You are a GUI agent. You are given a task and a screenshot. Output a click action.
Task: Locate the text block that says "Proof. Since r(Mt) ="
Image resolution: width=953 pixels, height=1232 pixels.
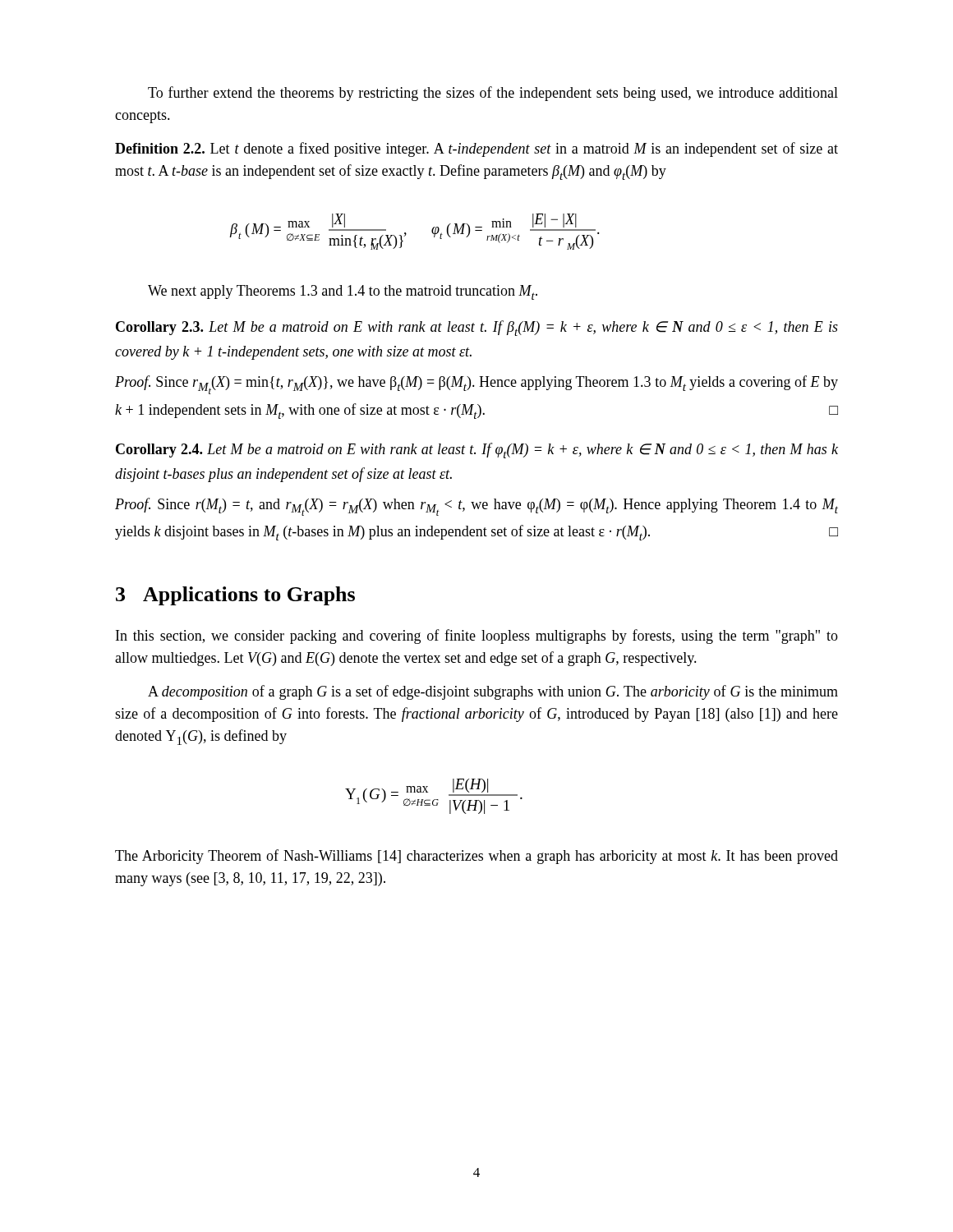(476, 519)
